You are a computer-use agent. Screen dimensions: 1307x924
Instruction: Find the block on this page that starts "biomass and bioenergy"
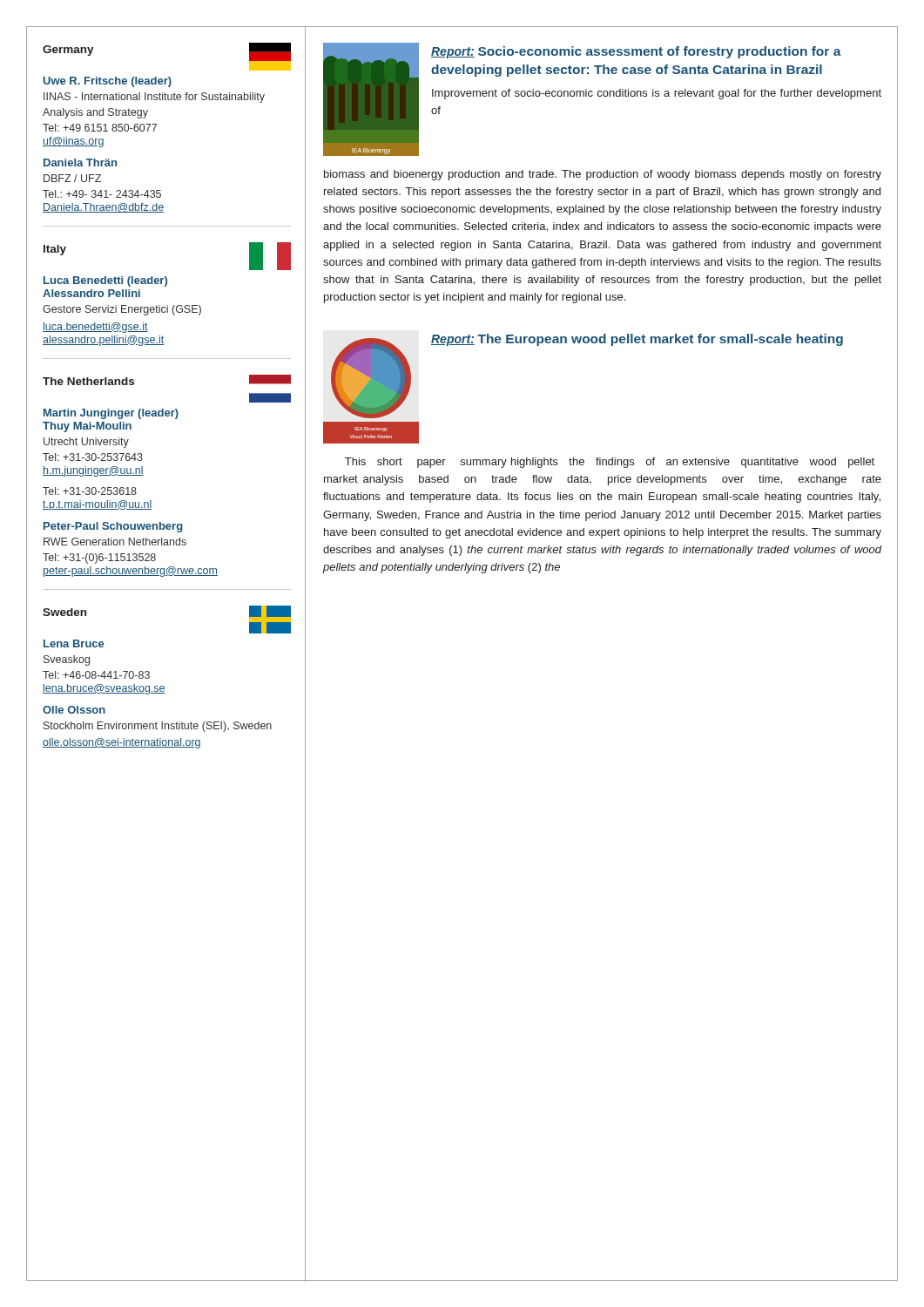[602, 235]
